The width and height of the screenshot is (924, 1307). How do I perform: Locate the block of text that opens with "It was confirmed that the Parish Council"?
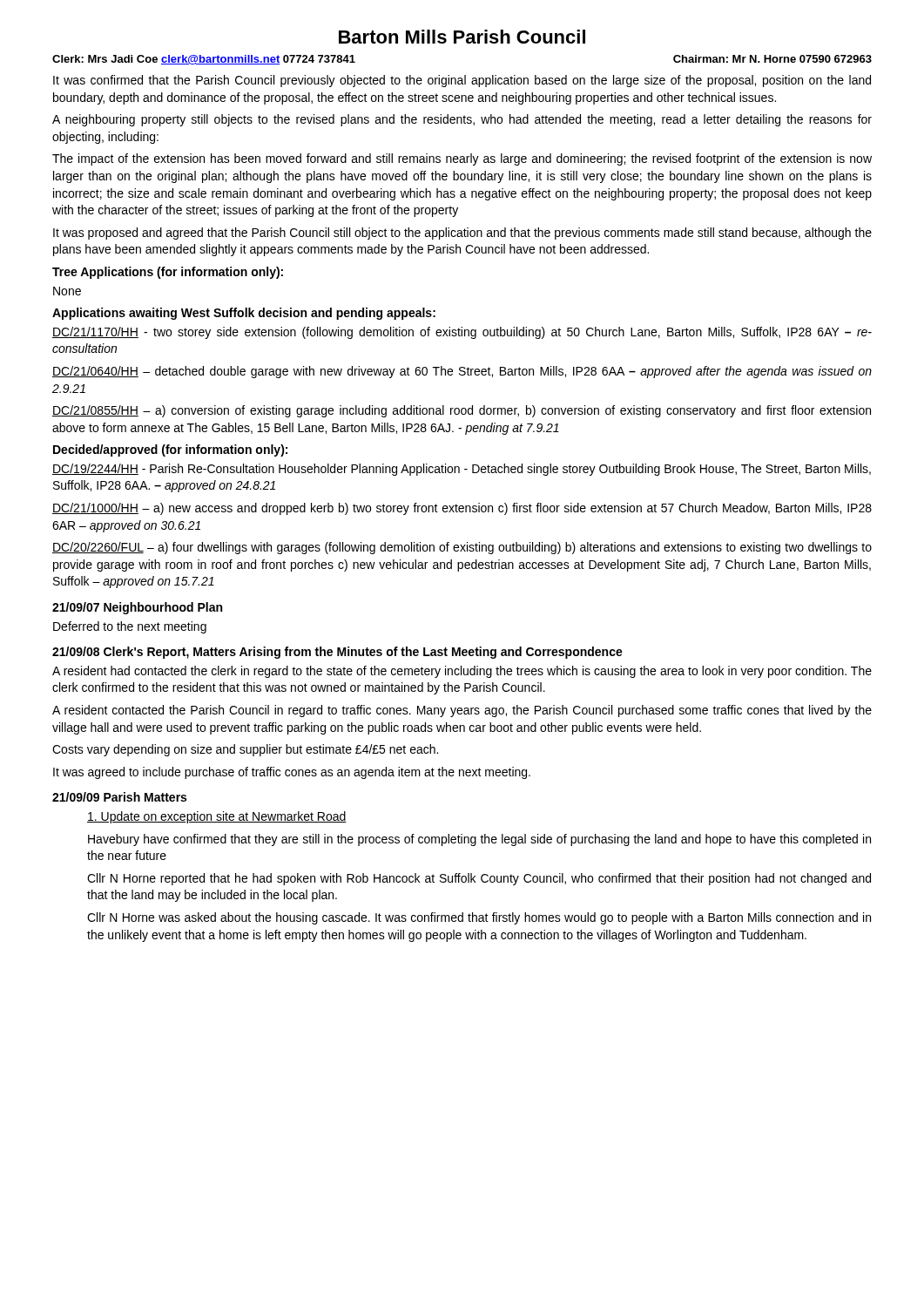pos(462,89)
